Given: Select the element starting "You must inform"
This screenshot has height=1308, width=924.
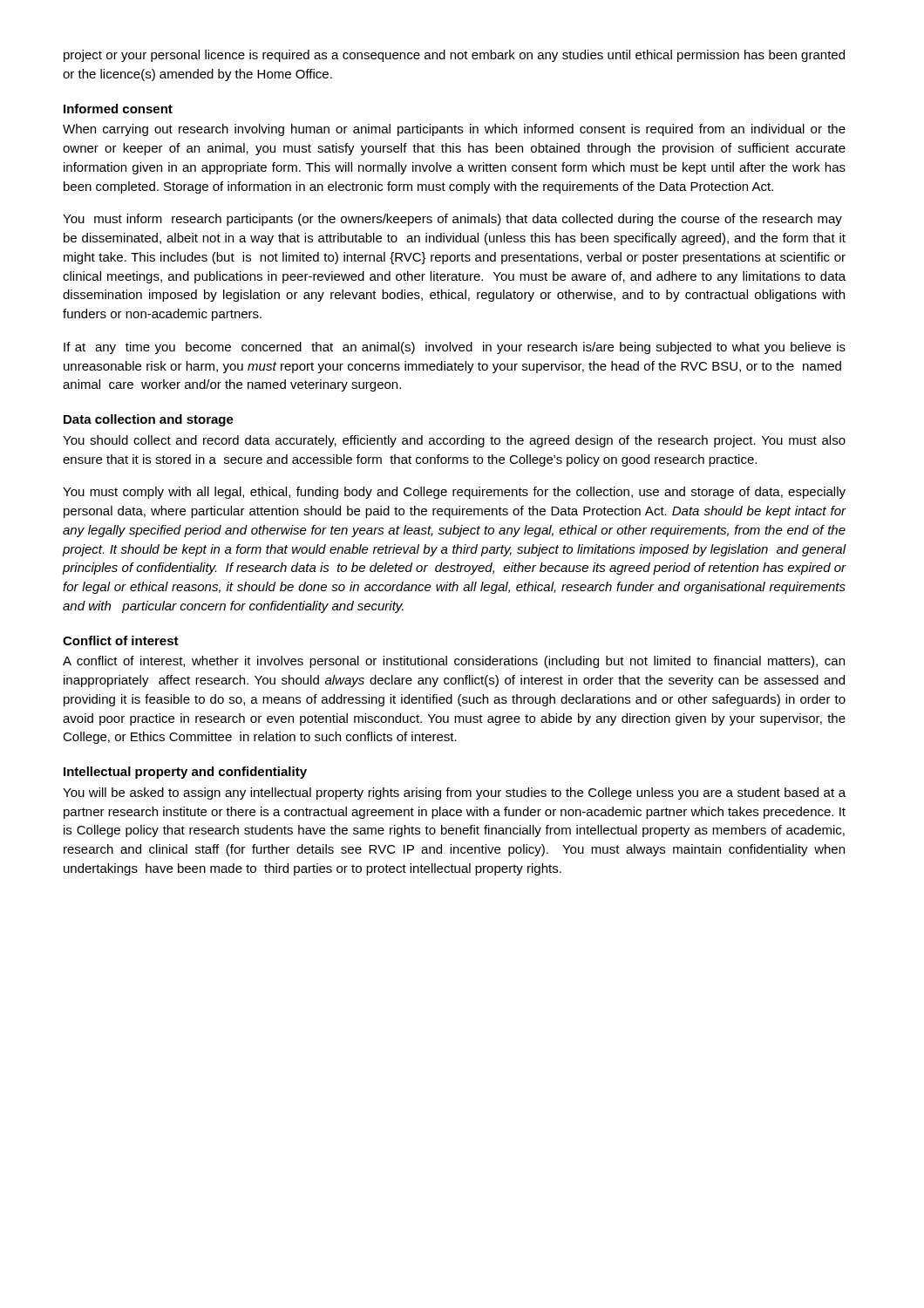Looking at the screenshot, I should [x=454, y=266].
